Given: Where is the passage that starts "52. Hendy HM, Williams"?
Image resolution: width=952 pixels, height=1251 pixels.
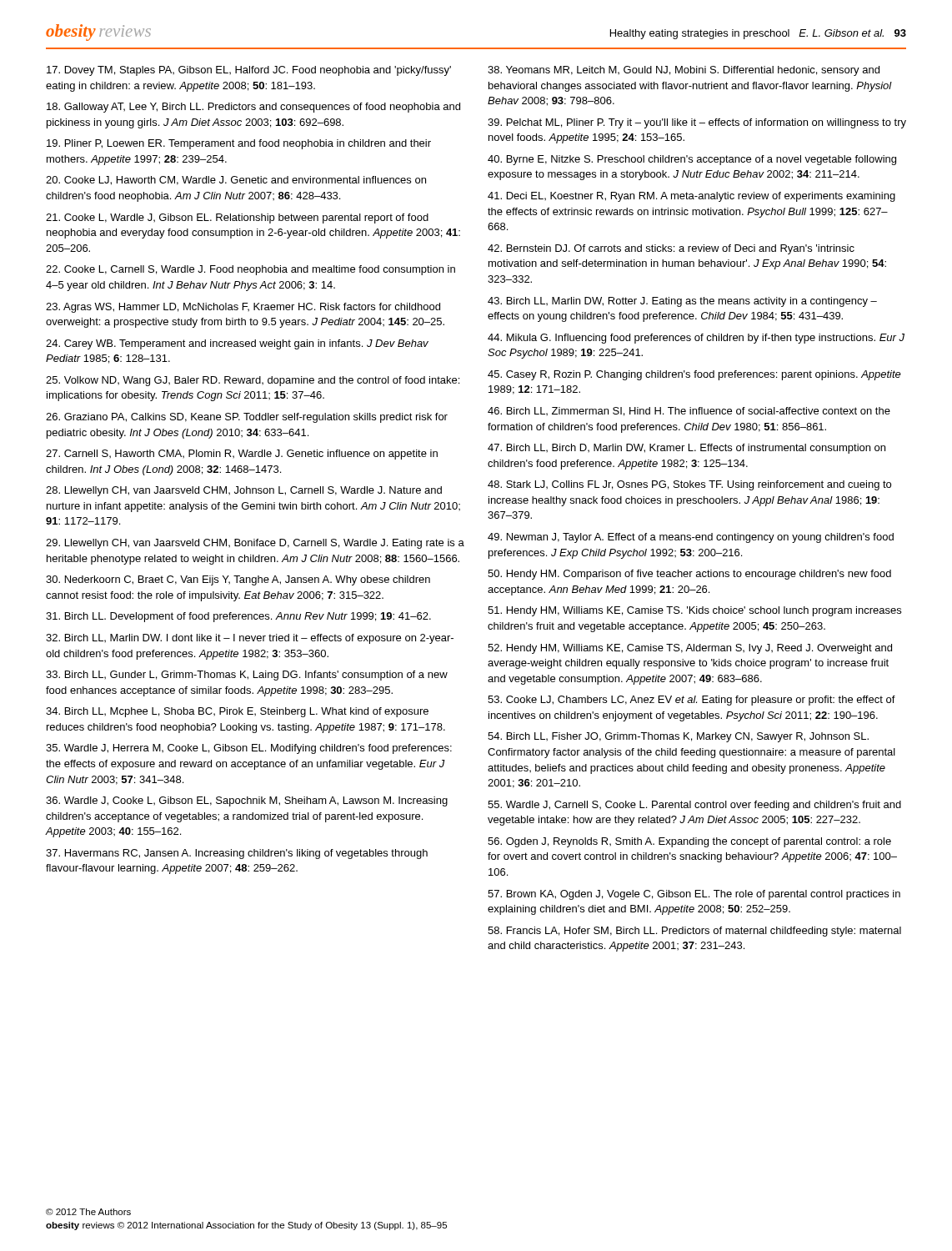Looking at the screenshot, I should 690,663.
